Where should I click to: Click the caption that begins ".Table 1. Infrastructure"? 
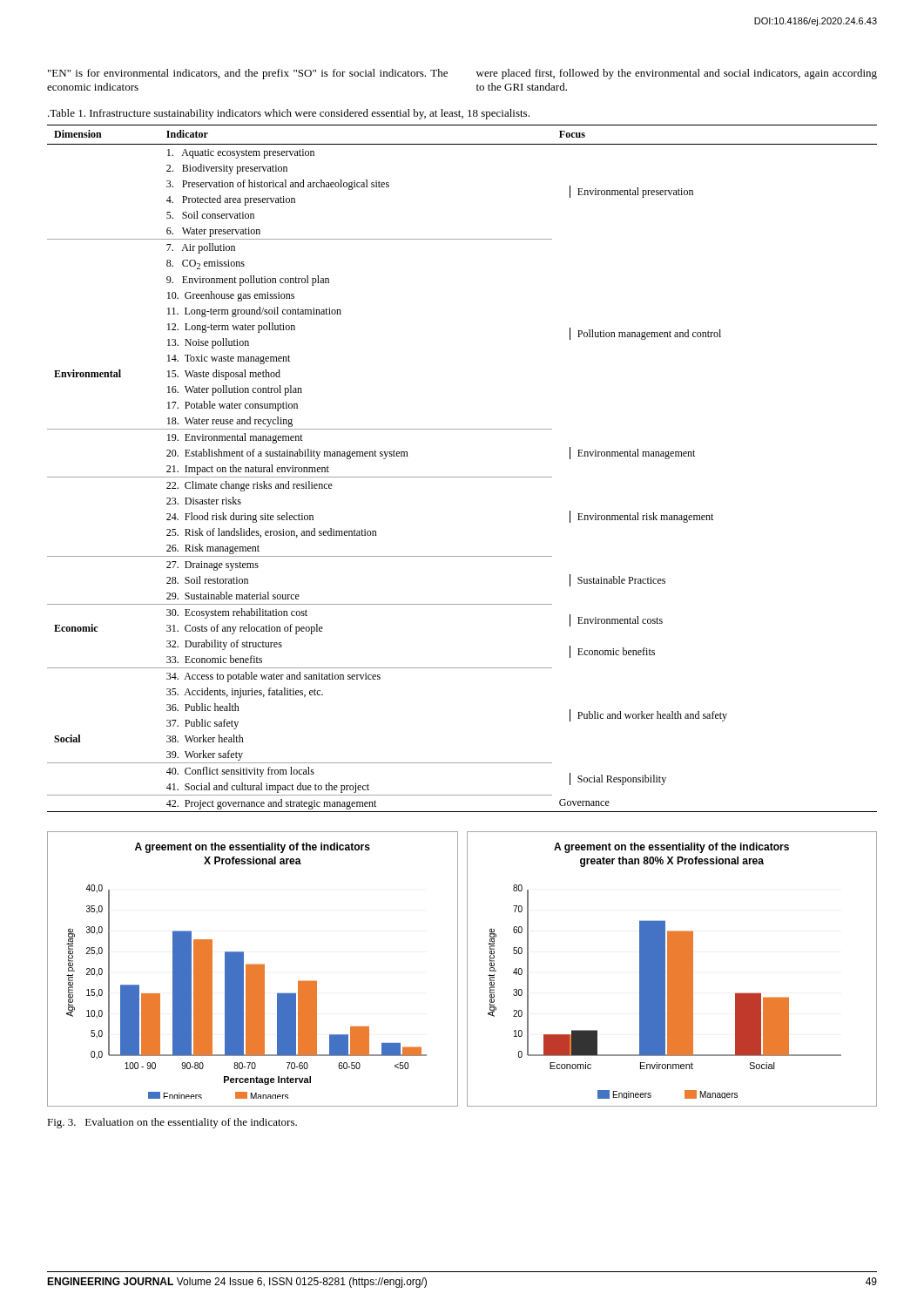pos(289,113)
